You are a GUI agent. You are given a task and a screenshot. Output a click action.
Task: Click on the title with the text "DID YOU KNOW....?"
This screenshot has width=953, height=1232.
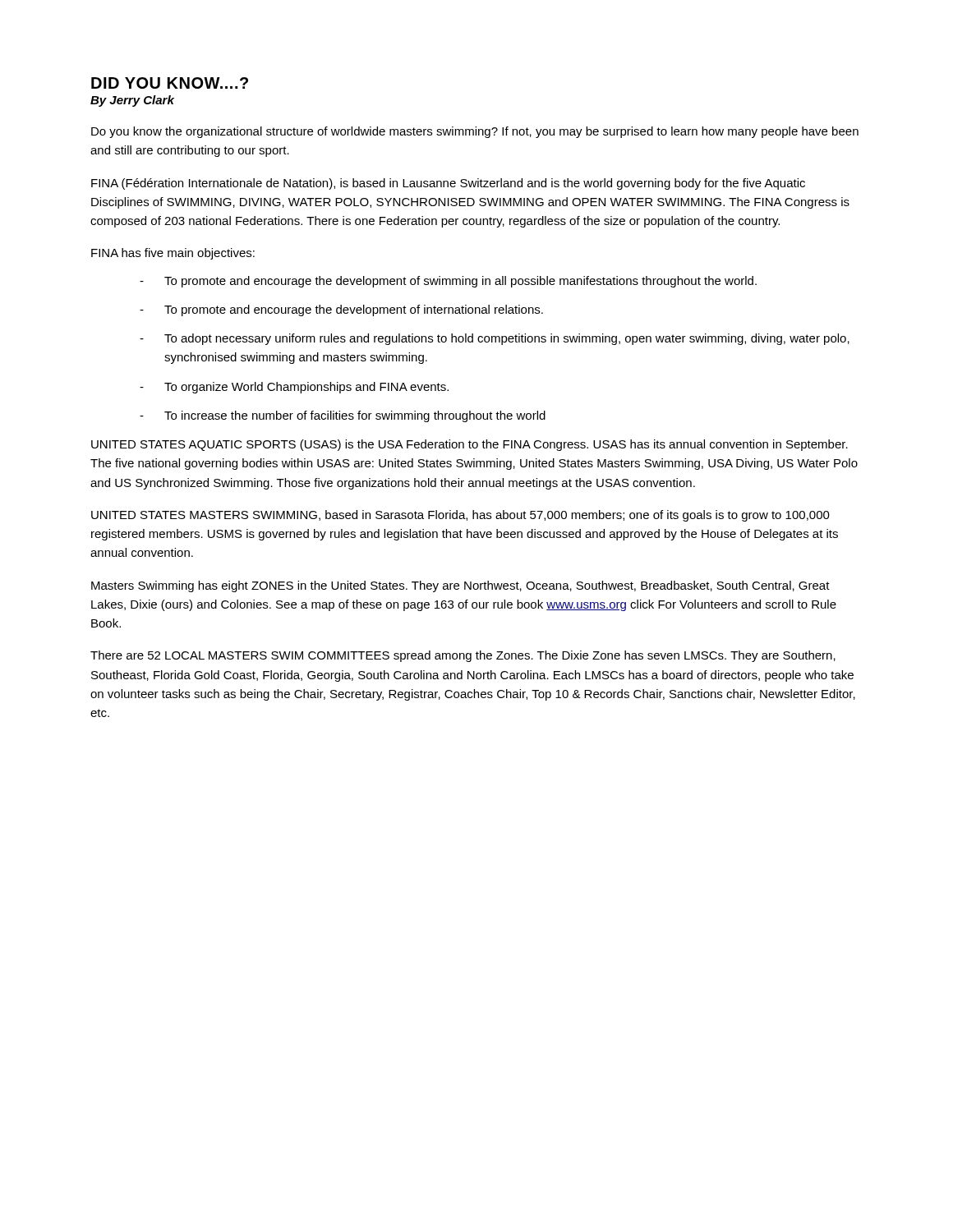[x=170, y=83]
